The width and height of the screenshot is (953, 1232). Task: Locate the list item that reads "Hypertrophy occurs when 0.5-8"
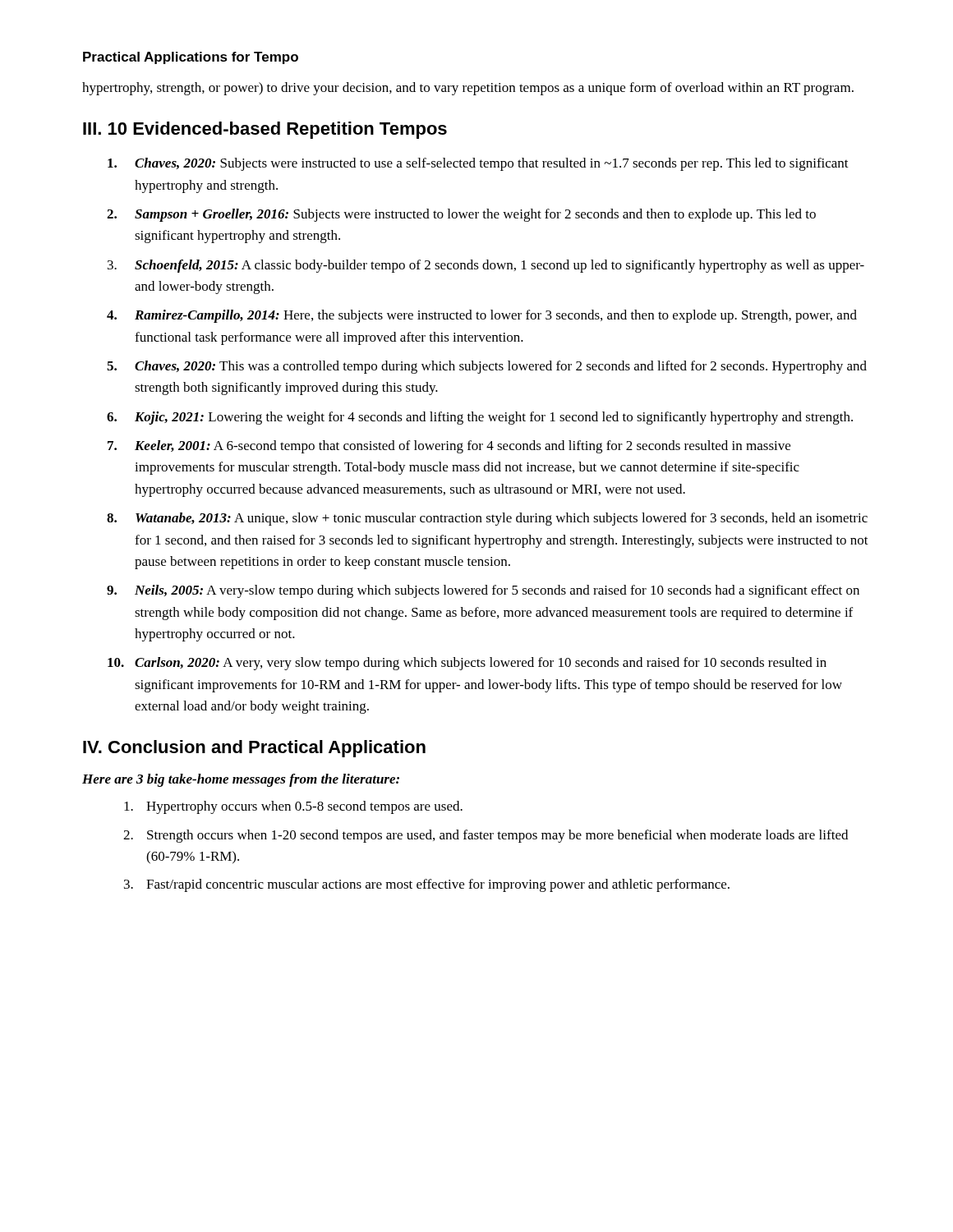click(x=293, y=807)
